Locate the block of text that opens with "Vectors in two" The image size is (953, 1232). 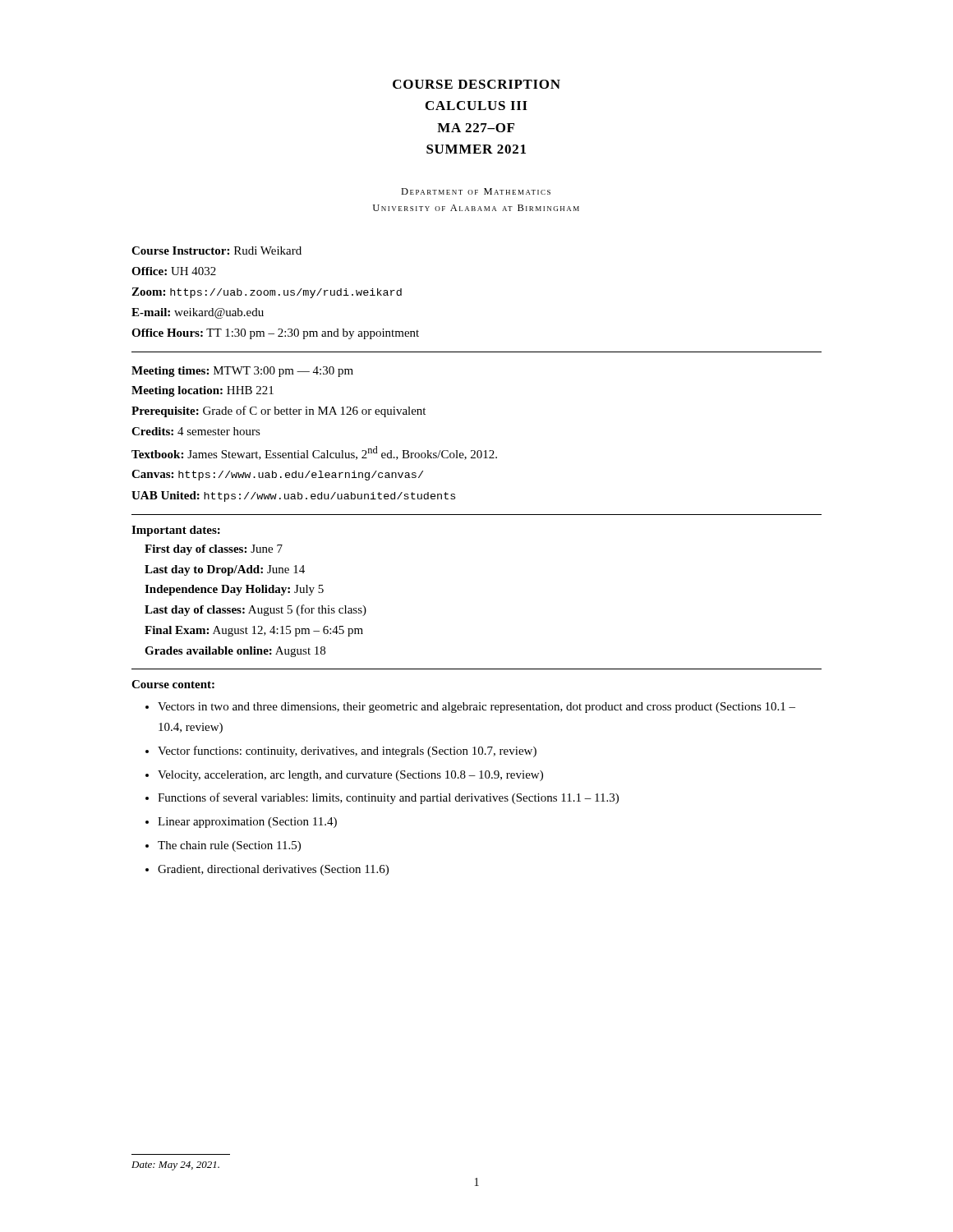[x=476, y=717]
